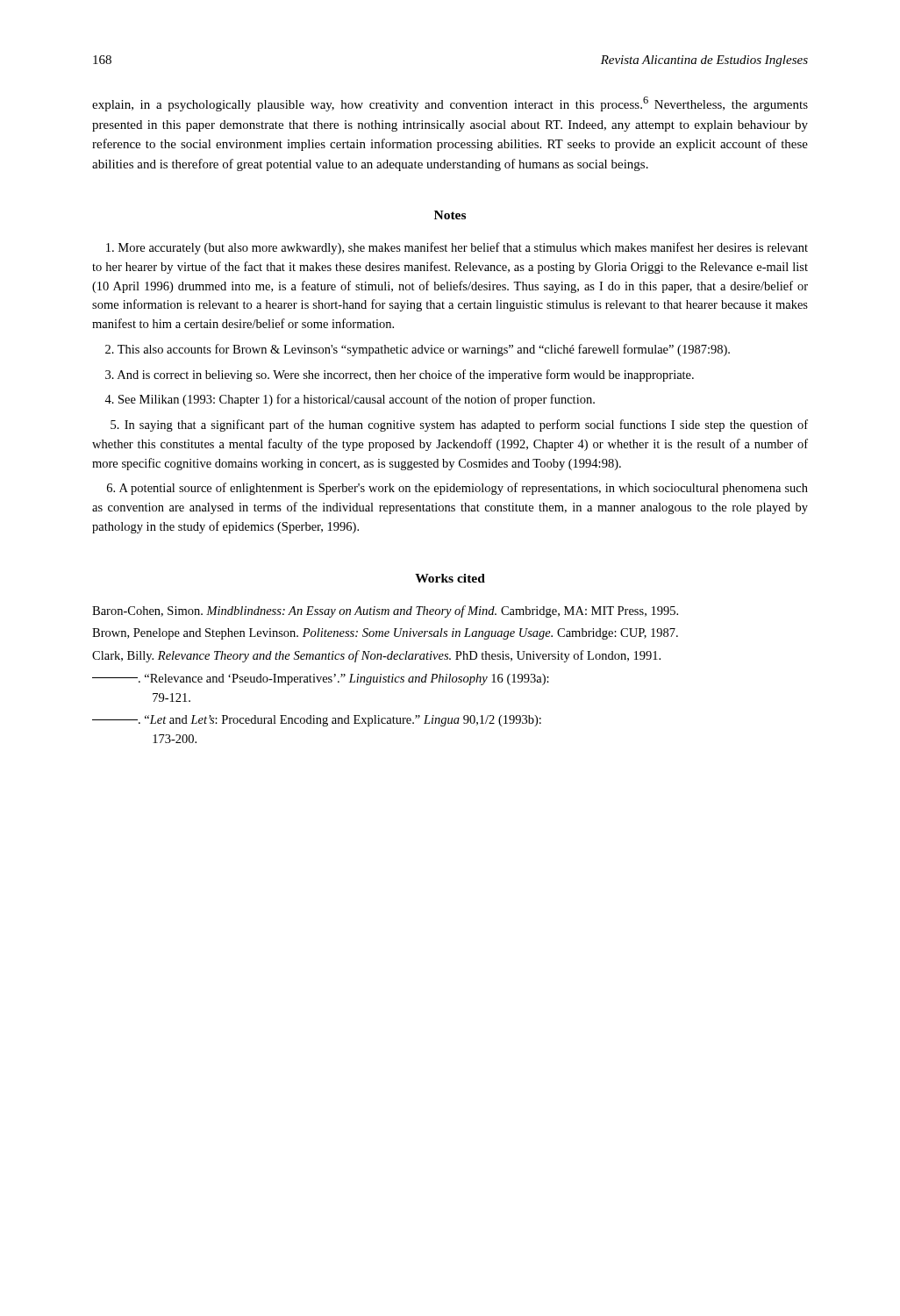Select the text block containing "Brown, Penelope and Stephen Levinson. Politeness: Some"
This screenshot has width=900, height=1316.
385,633
